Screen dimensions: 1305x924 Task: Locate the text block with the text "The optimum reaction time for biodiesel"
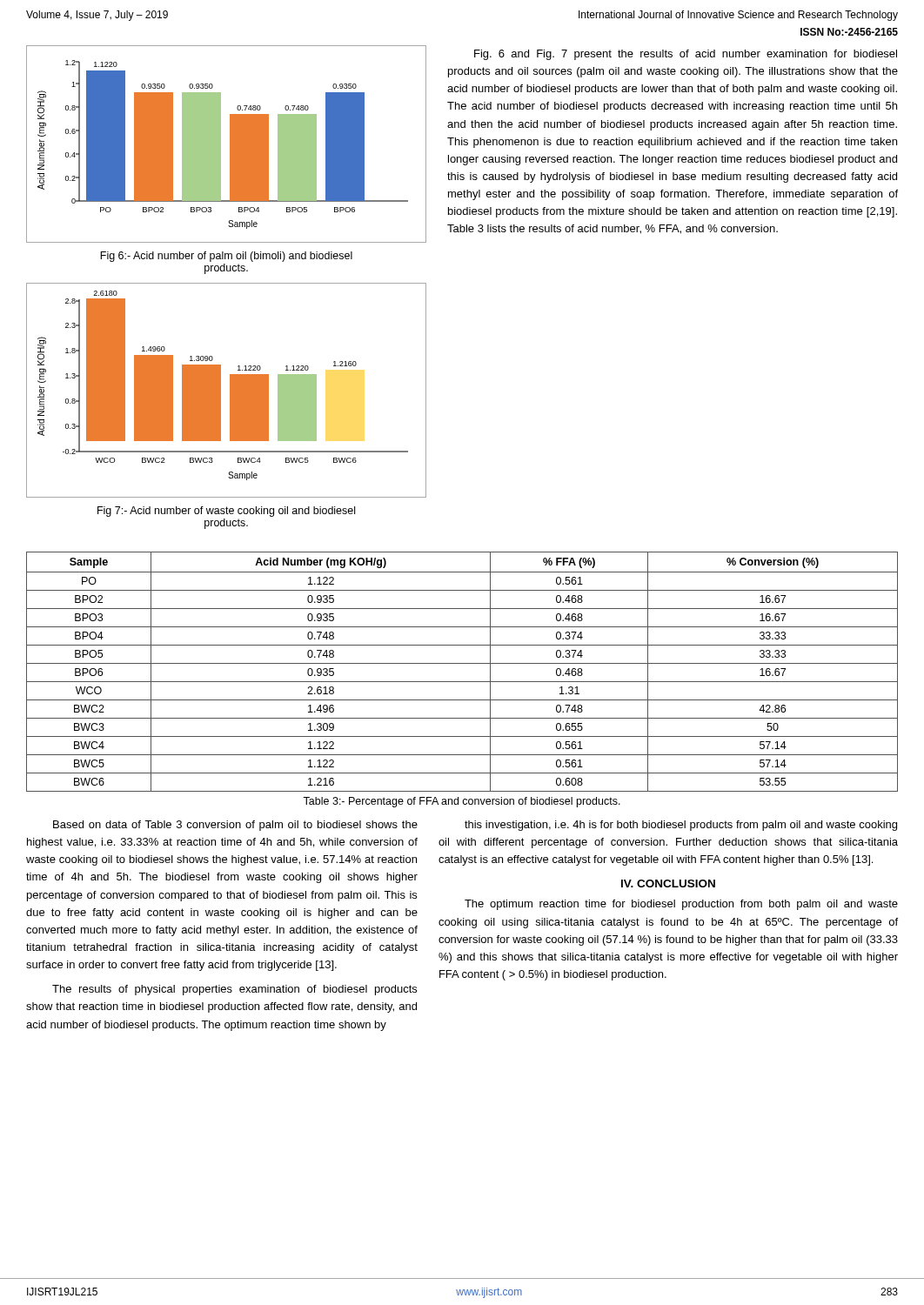click(x=668, y=939)
